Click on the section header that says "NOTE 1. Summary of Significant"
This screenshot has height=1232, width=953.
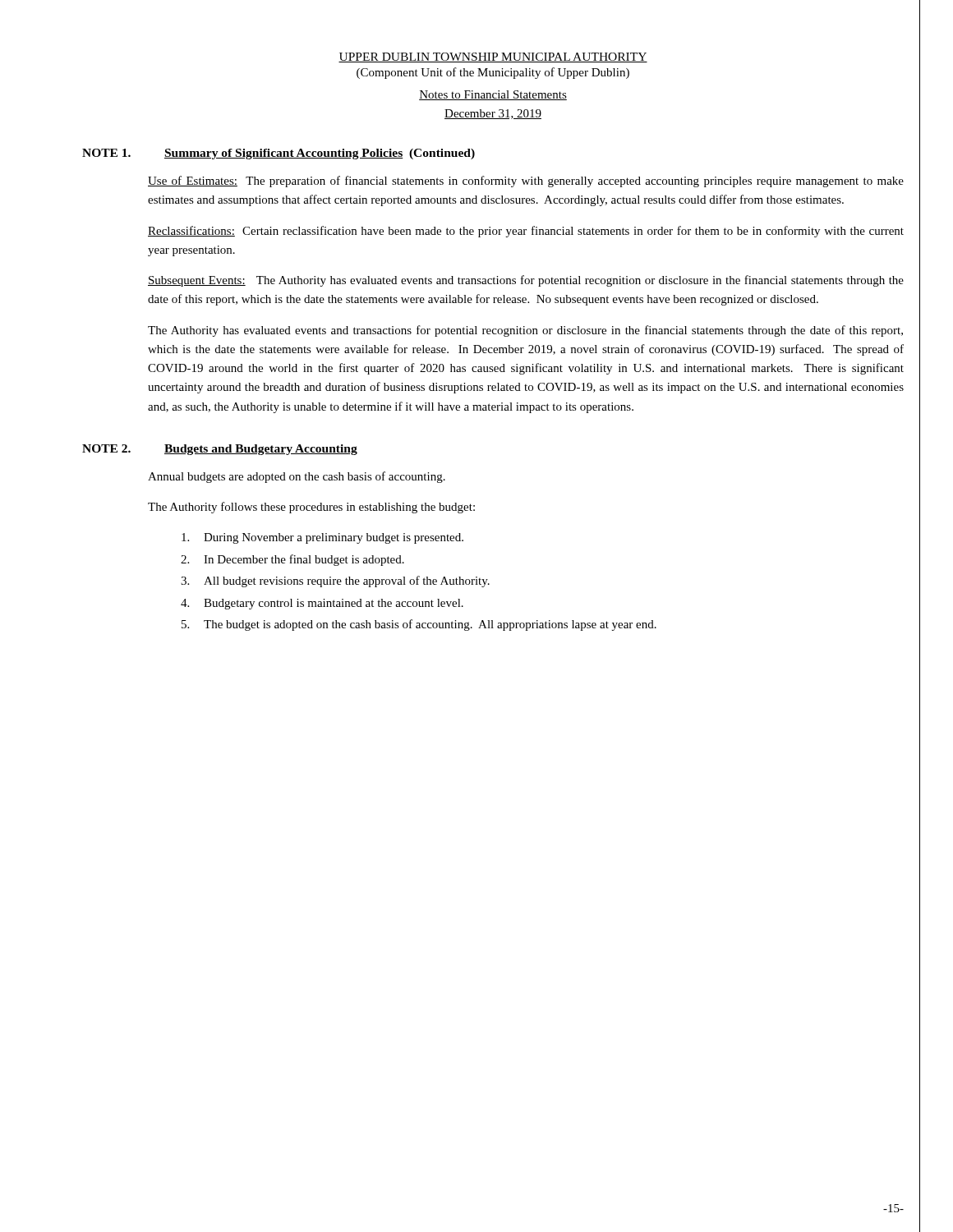[279, 153]
